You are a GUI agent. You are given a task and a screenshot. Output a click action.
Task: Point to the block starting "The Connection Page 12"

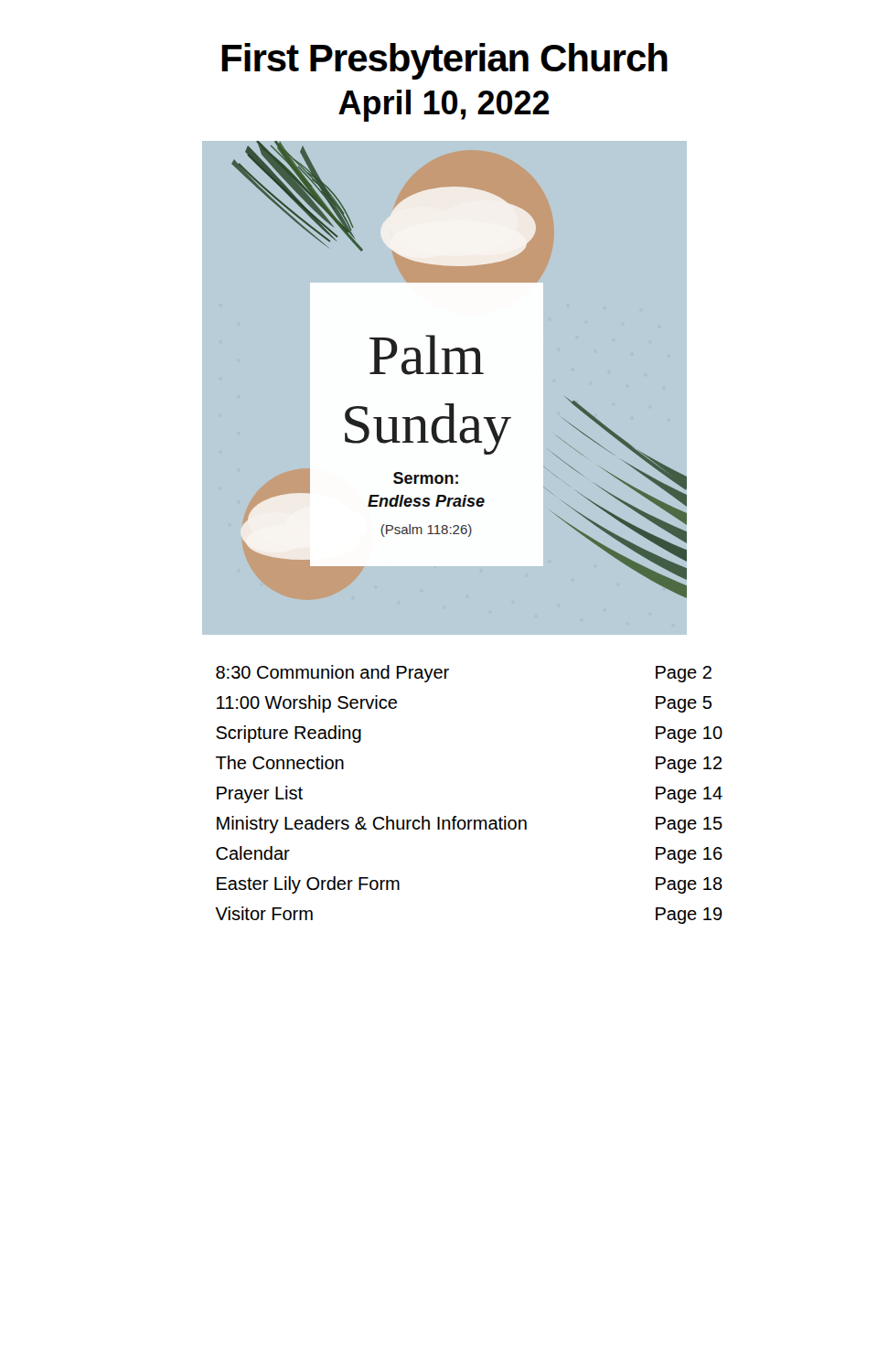coord(278,764)
